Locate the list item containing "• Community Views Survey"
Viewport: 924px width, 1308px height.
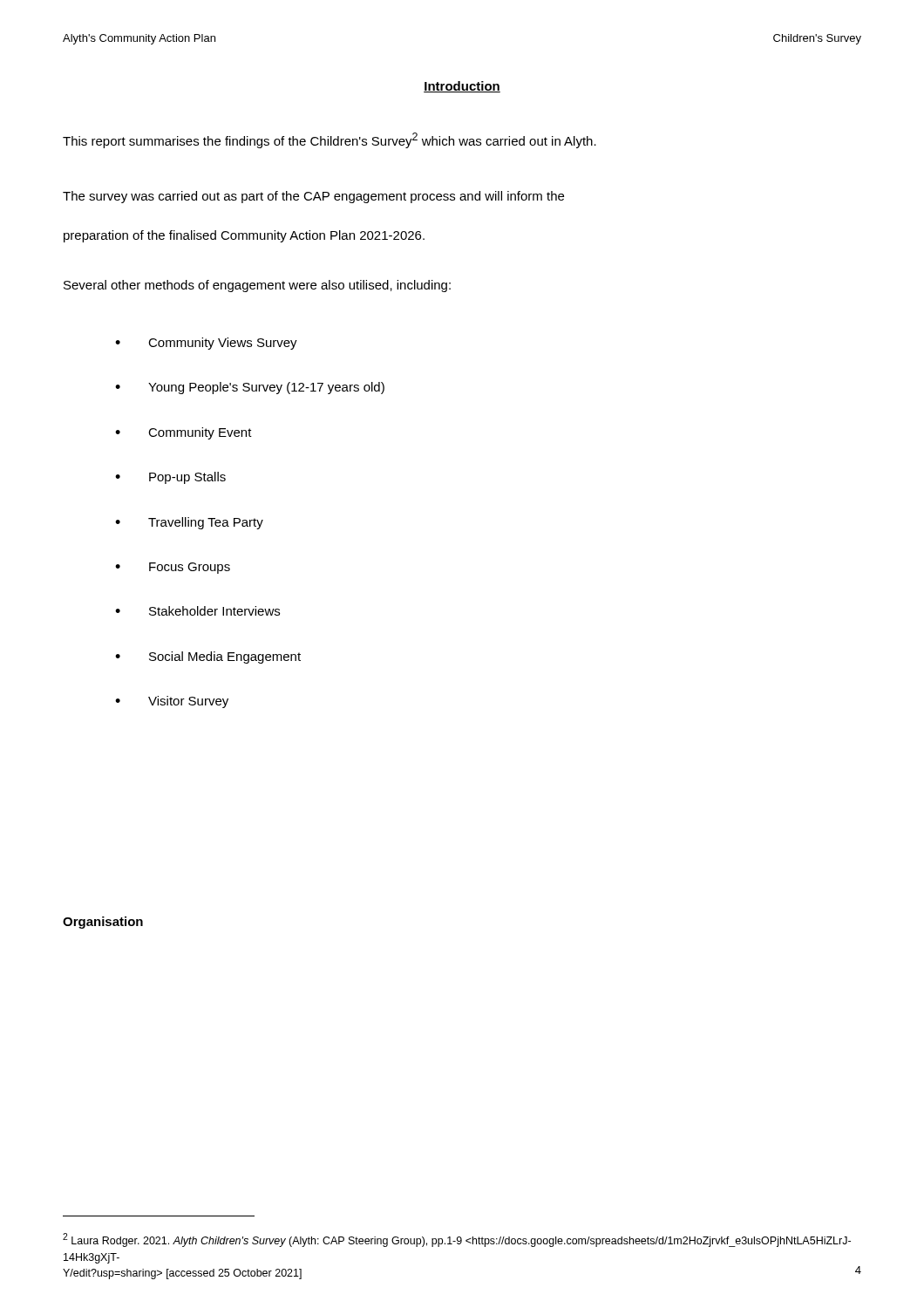click(206, 344)
